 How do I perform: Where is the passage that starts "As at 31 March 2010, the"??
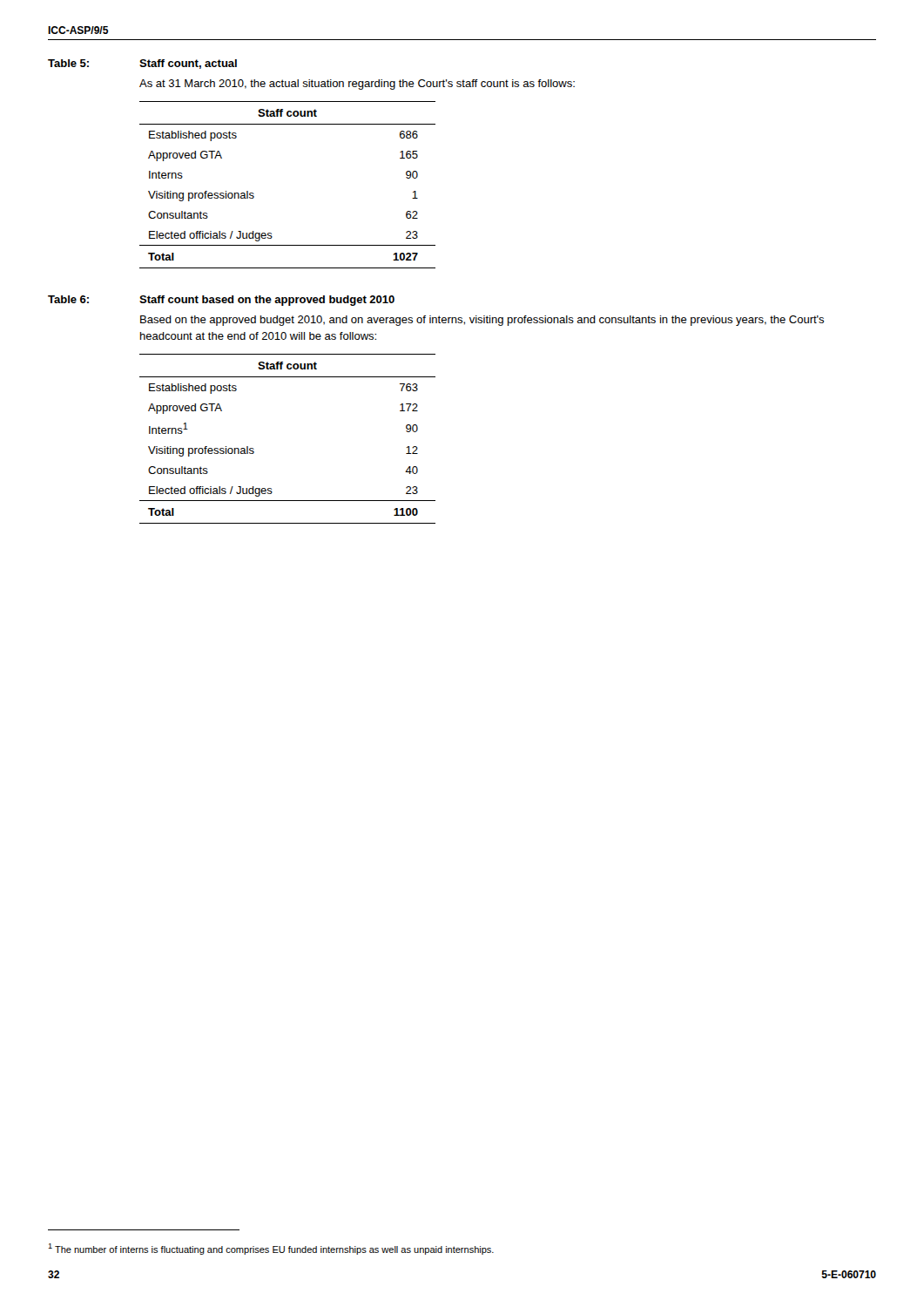357,83
